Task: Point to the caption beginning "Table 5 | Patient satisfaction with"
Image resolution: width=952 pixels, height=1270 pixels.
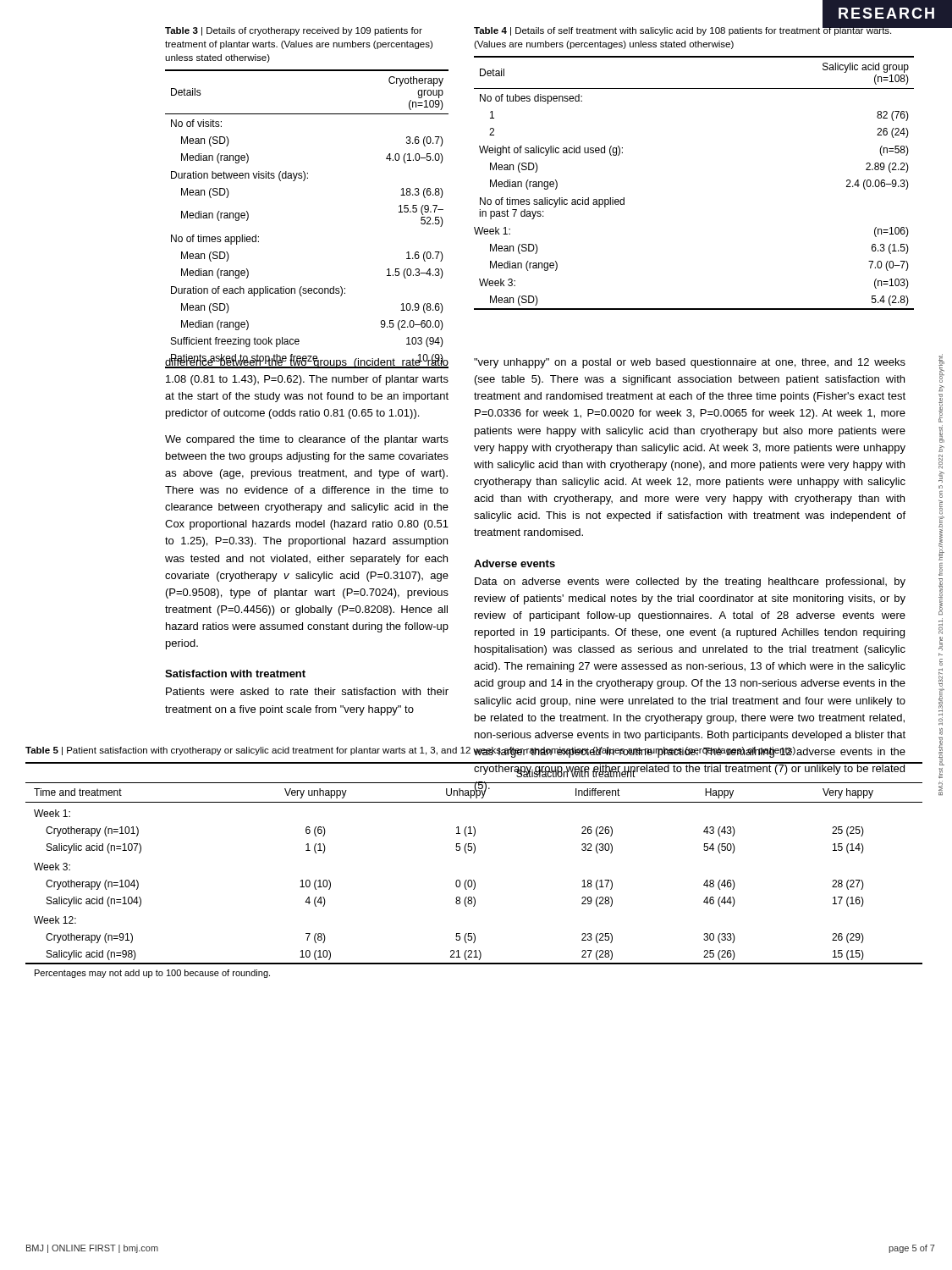Action: [x=411, y=750]
